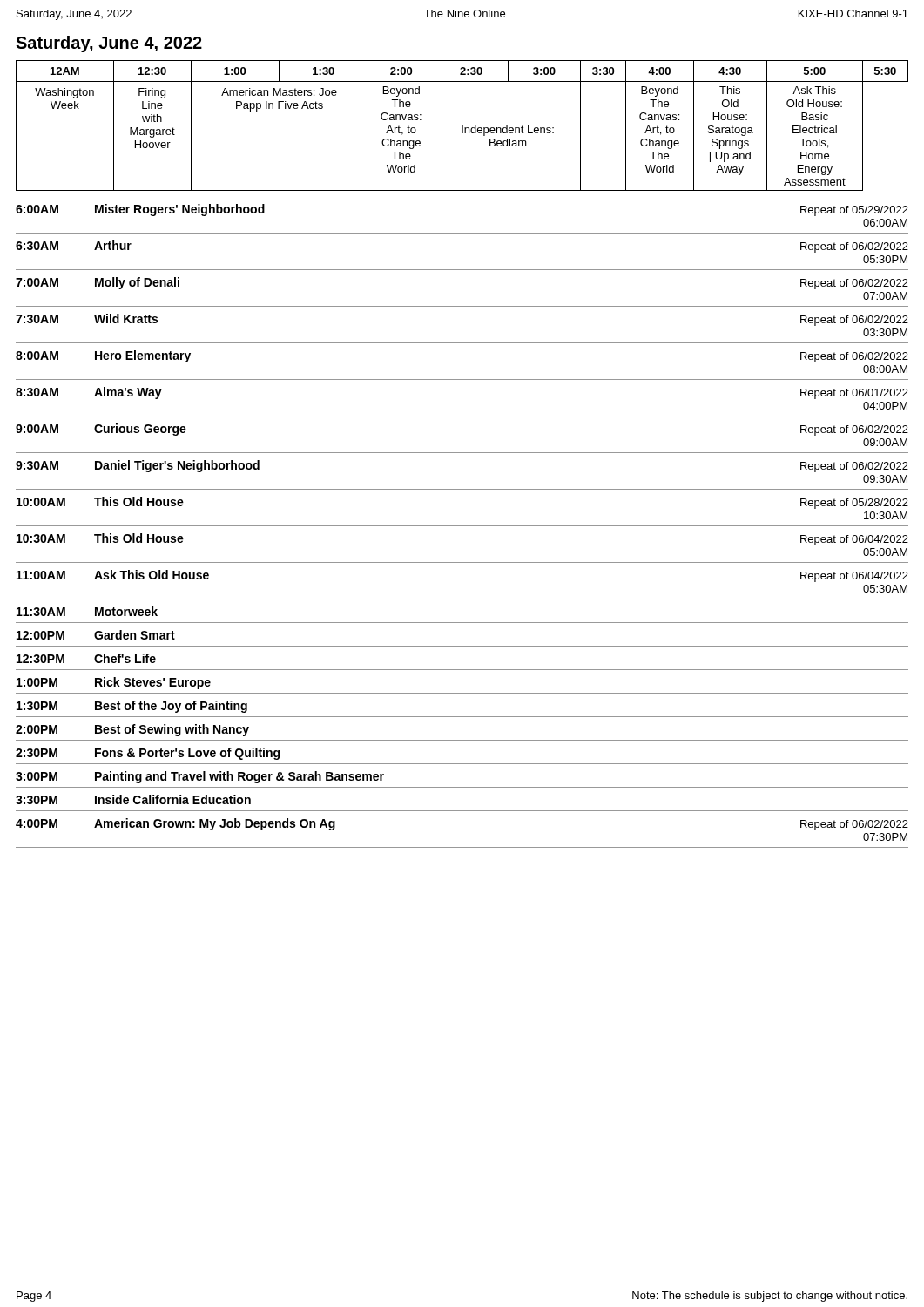The image size is (924, 1307).
Task: Locate the region starting "3:00PM Painting and Travel"
Action: click(x=462, y=776)
